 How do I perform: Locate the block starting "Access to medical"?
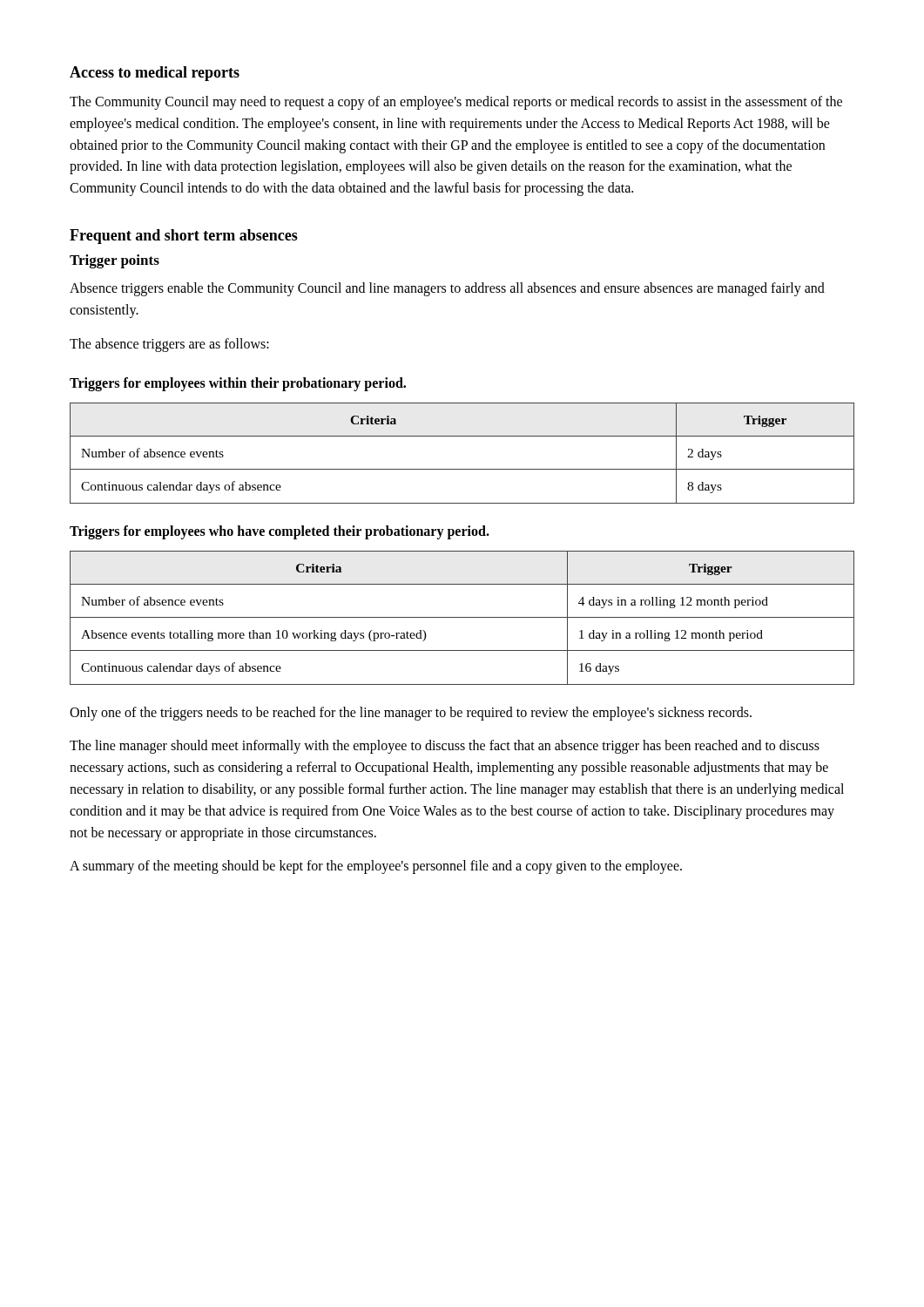(155, 72)
